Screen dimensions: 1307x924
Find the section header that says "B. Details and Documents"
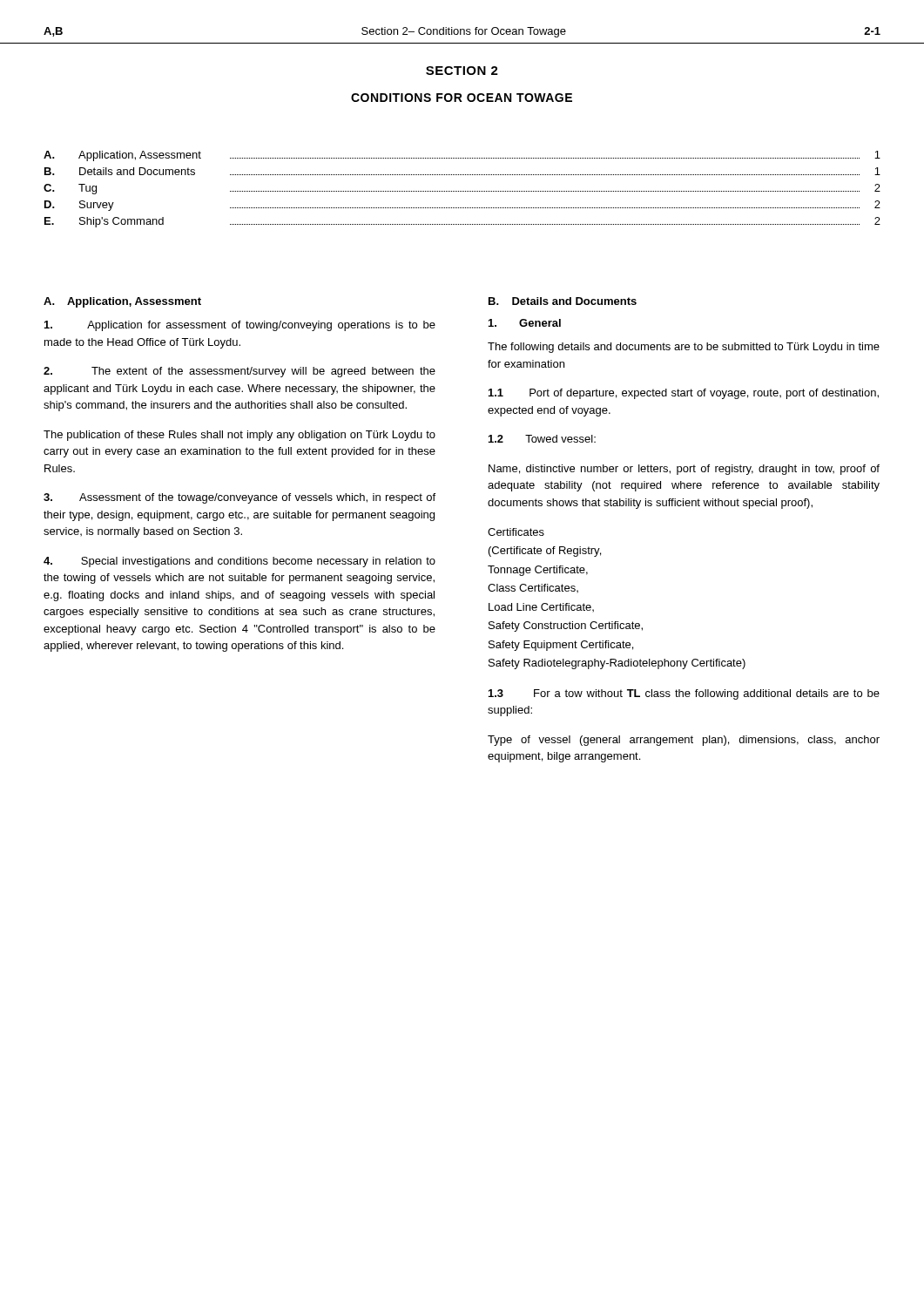pos(562,301)
